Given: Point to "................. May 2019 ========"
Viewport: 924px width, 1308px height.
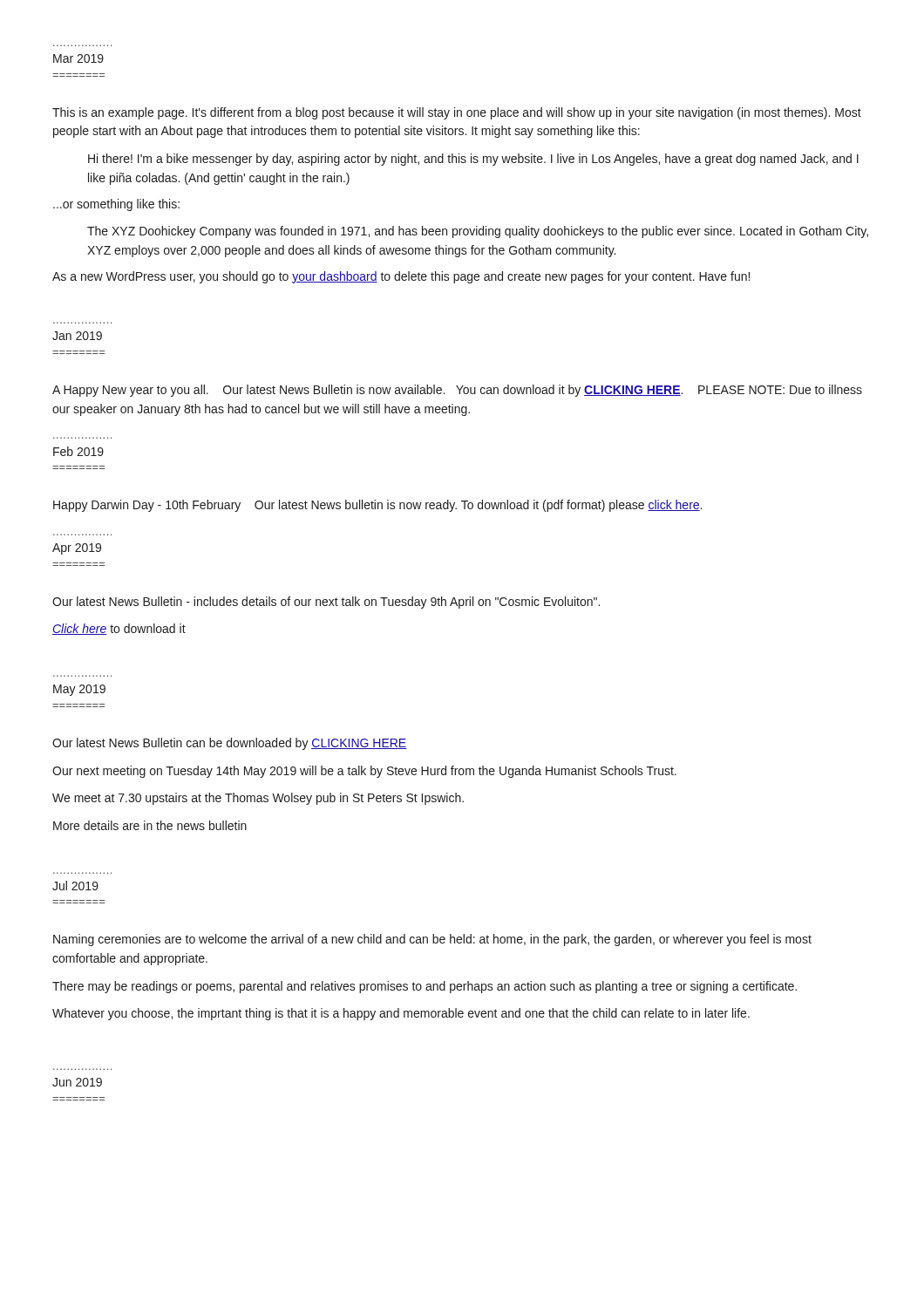Looking at the screenshot, I should pyautogui.click(x=83, y=688).
